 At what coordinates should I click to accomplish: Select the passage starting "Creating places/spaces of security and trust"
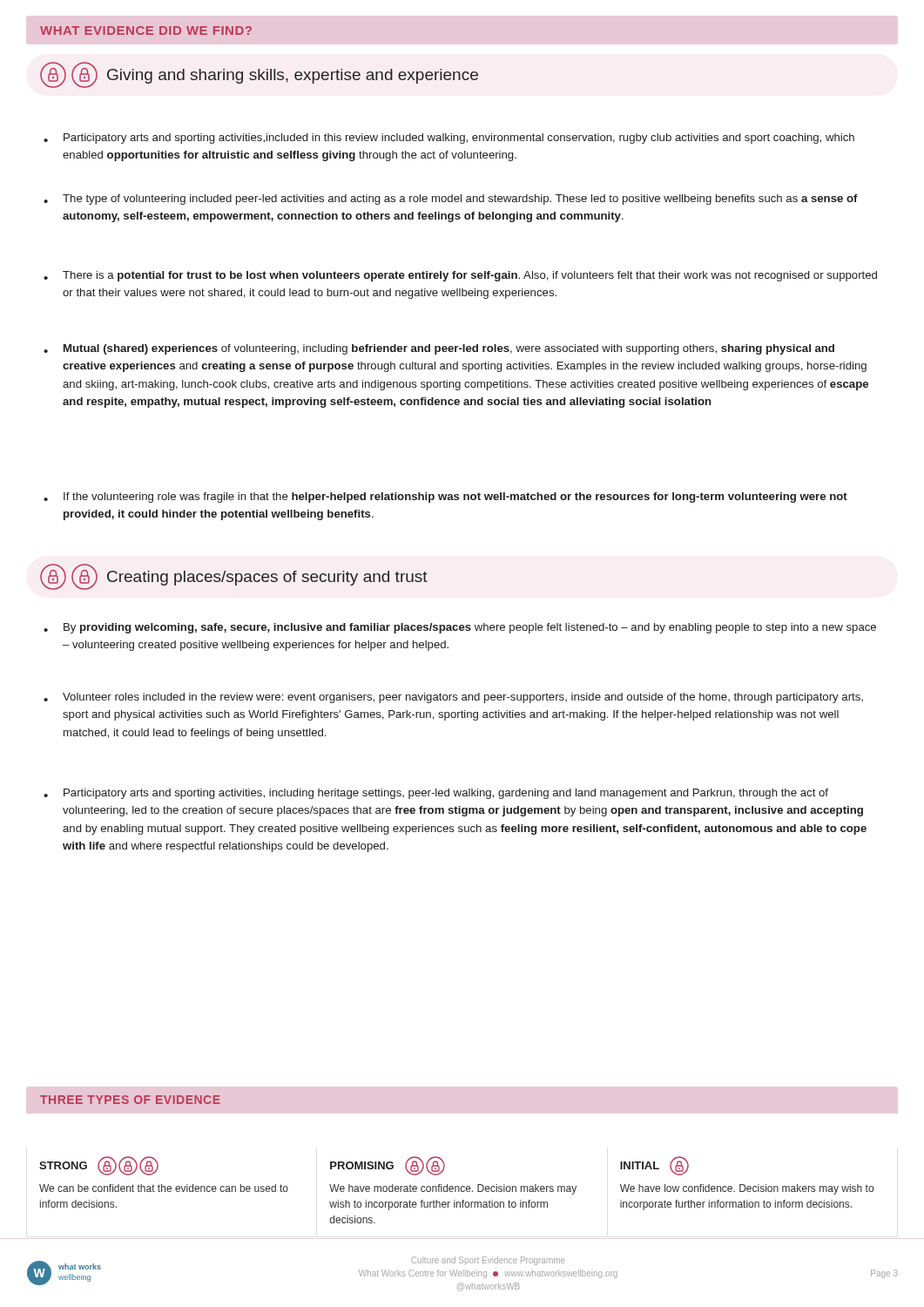point(234,577)
